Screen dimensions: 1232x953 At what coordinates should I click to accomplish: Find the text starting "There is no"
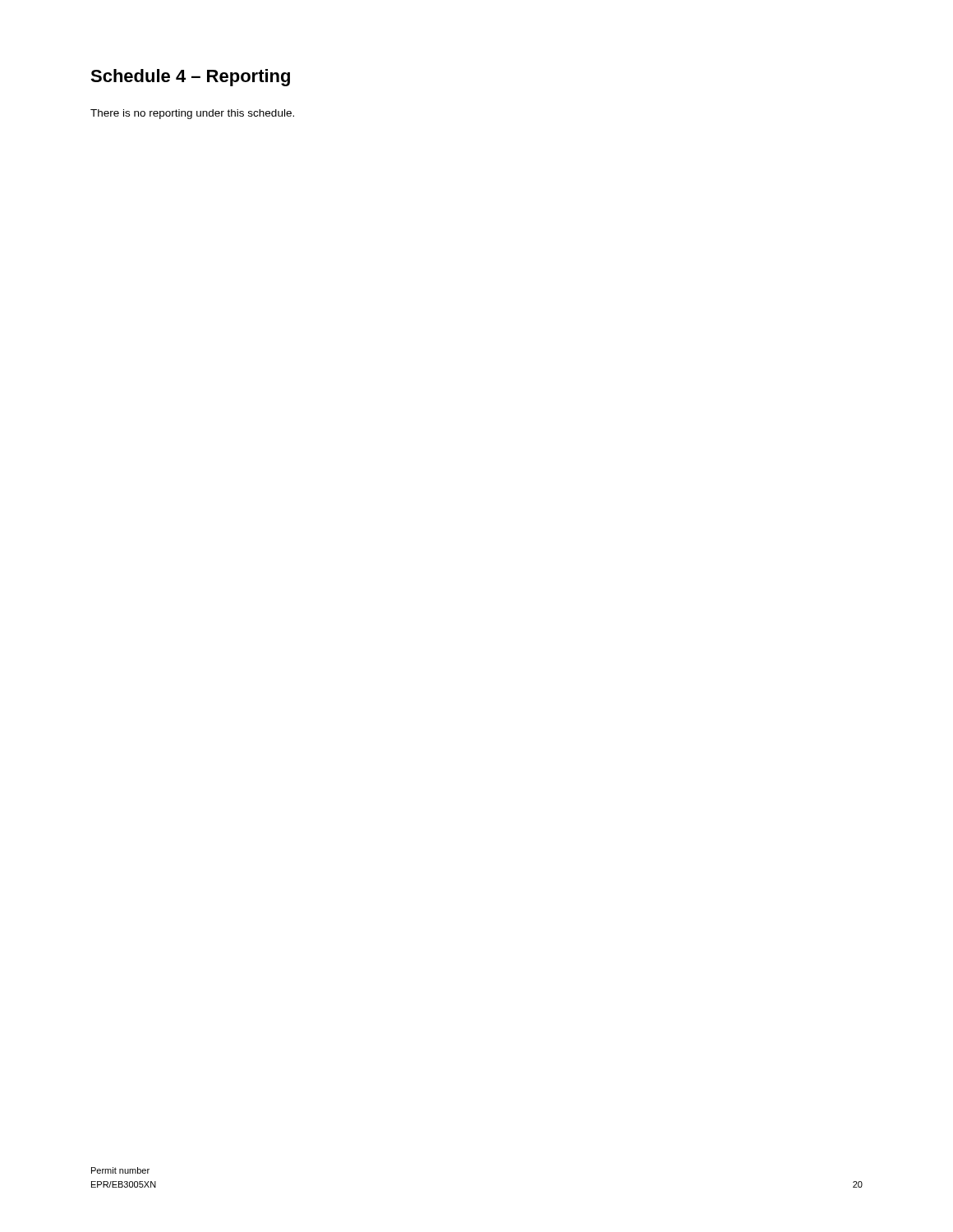pyautogui.click(x=193, y=113)
